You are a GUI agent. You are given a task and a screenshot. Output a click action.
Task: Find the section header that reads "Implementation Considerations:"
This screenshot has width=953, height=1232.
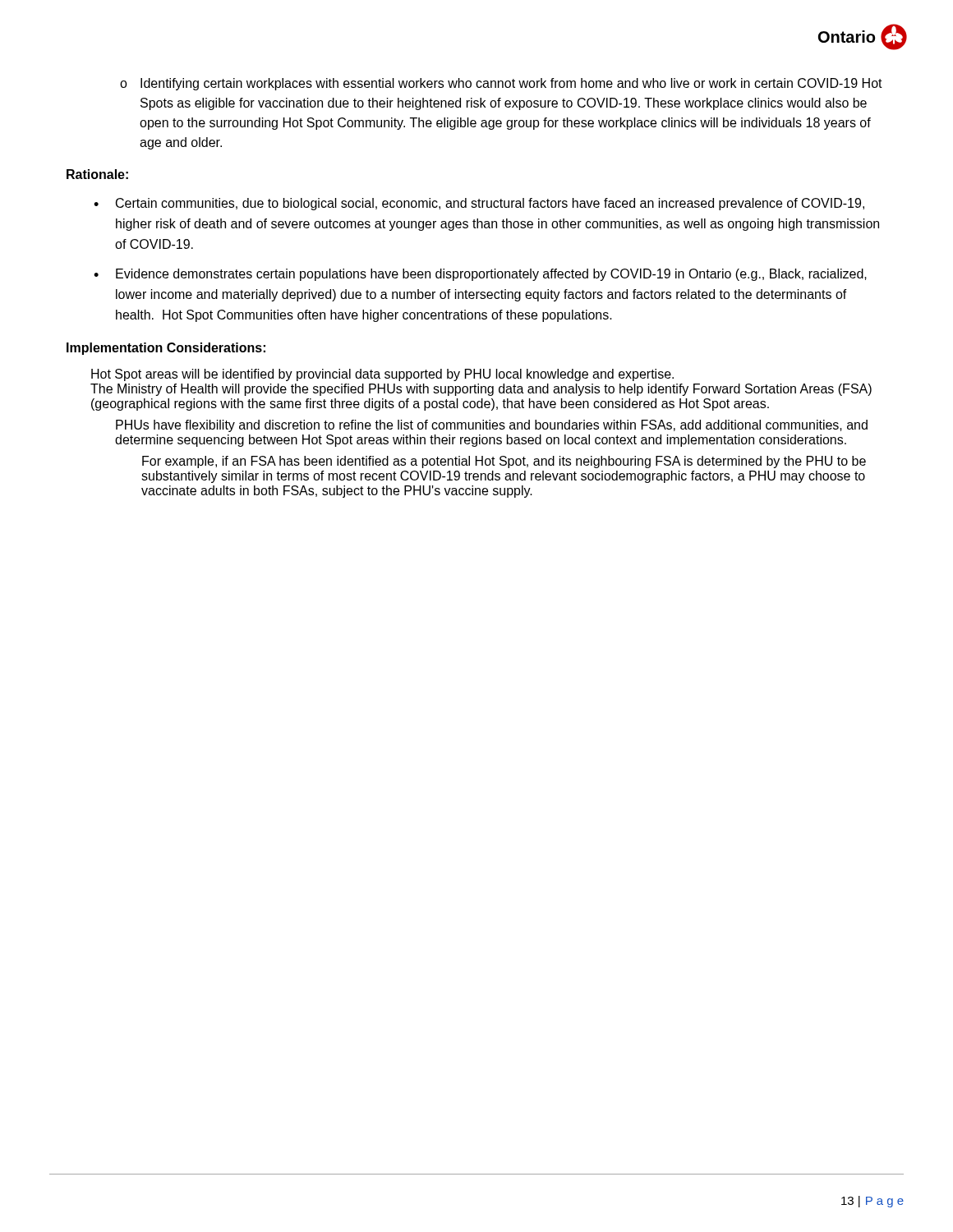[x=166, y=348]
